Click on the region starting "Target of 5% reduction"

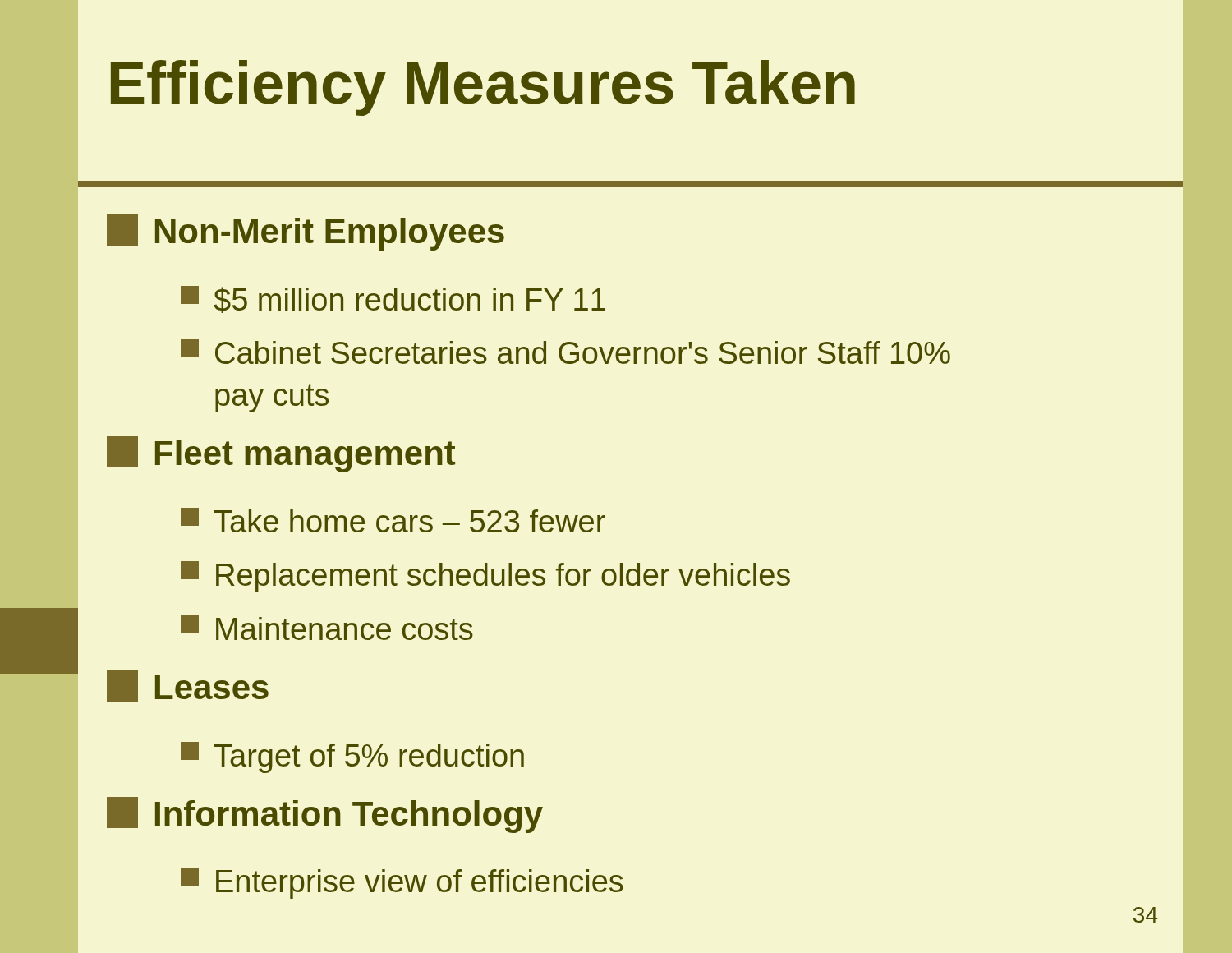[x=353, y=756]
